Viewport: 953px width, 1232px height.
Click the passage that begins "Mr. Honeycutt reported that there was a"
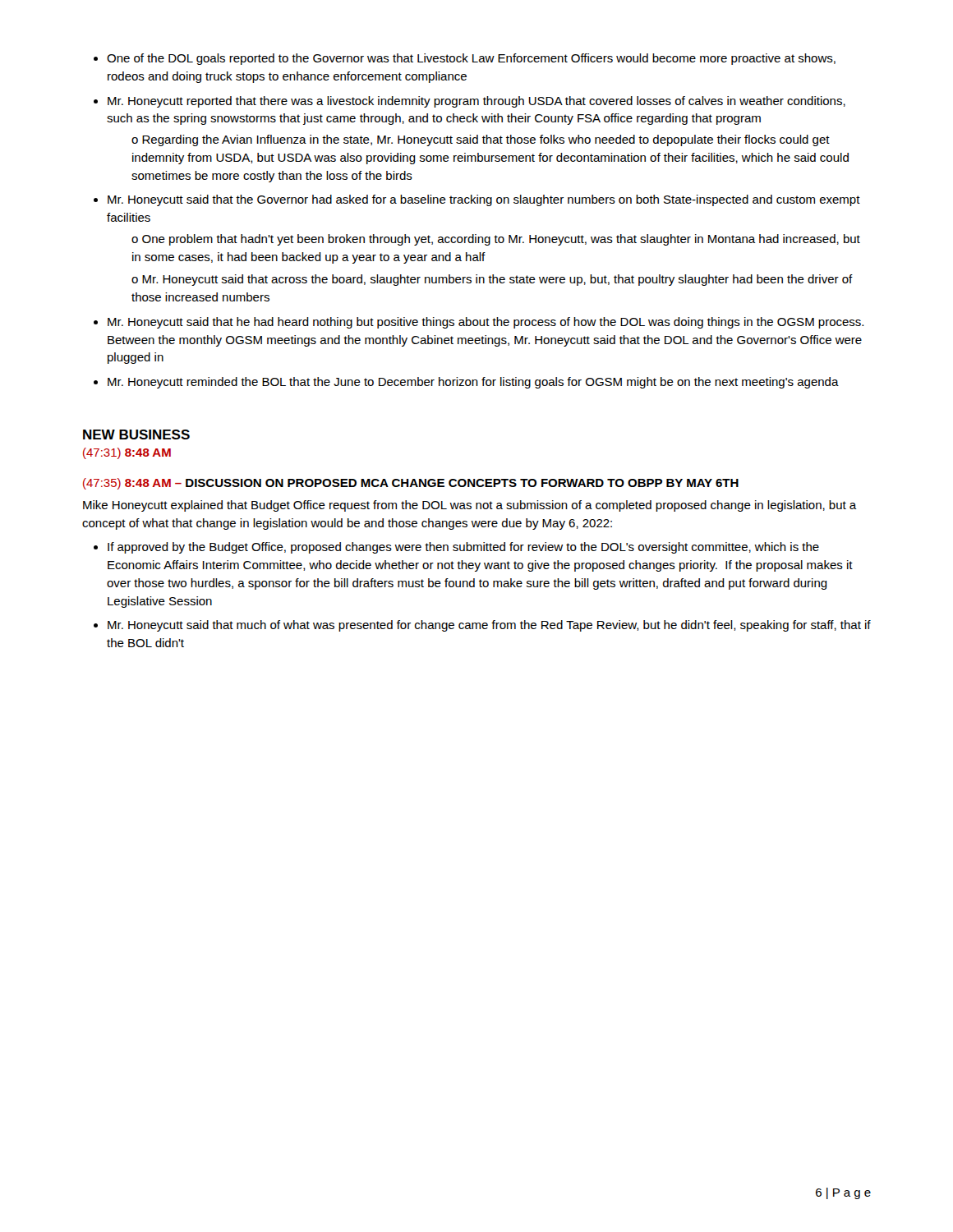(489, 138)
